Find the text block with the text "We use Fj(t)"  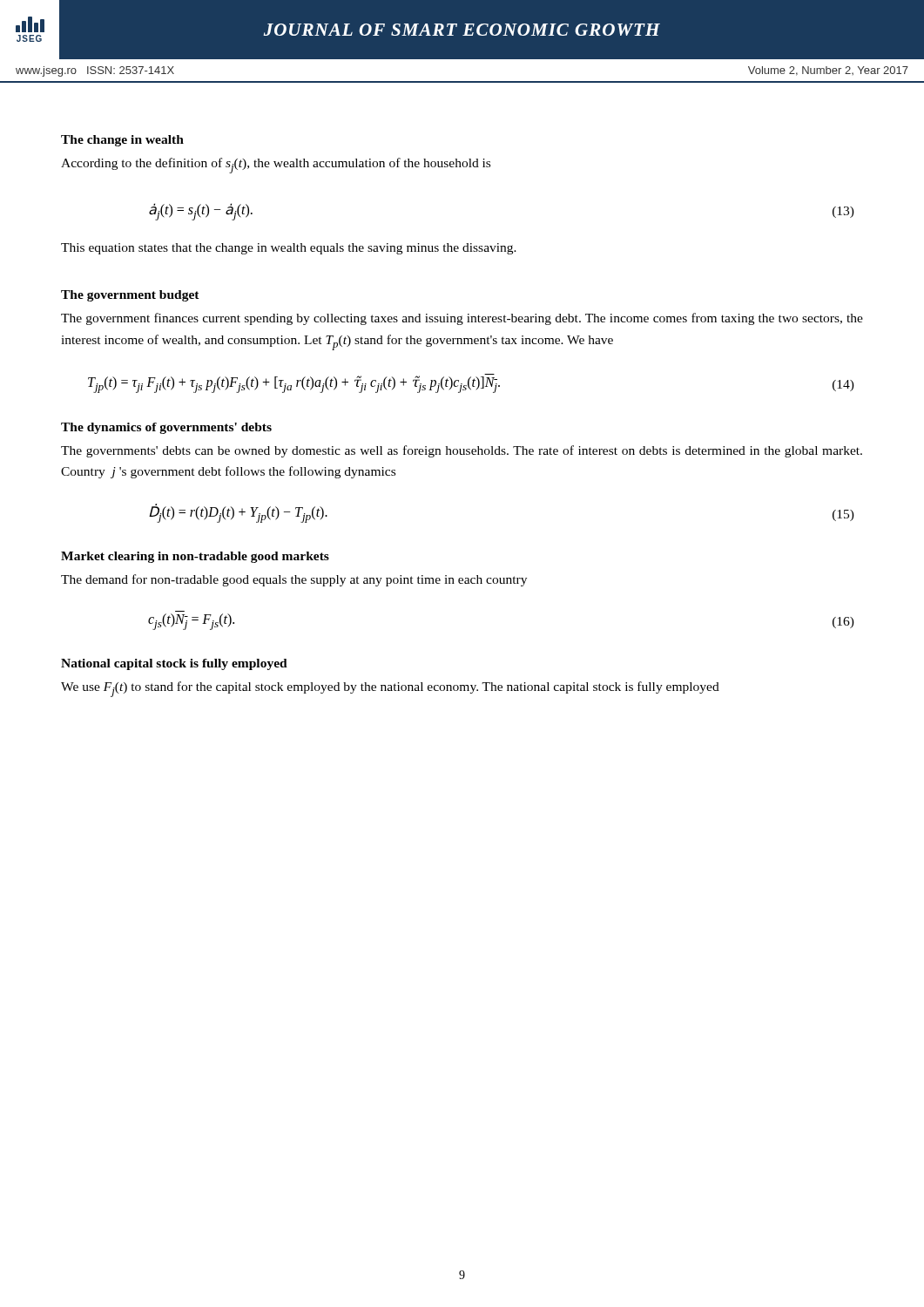(390, 688)
